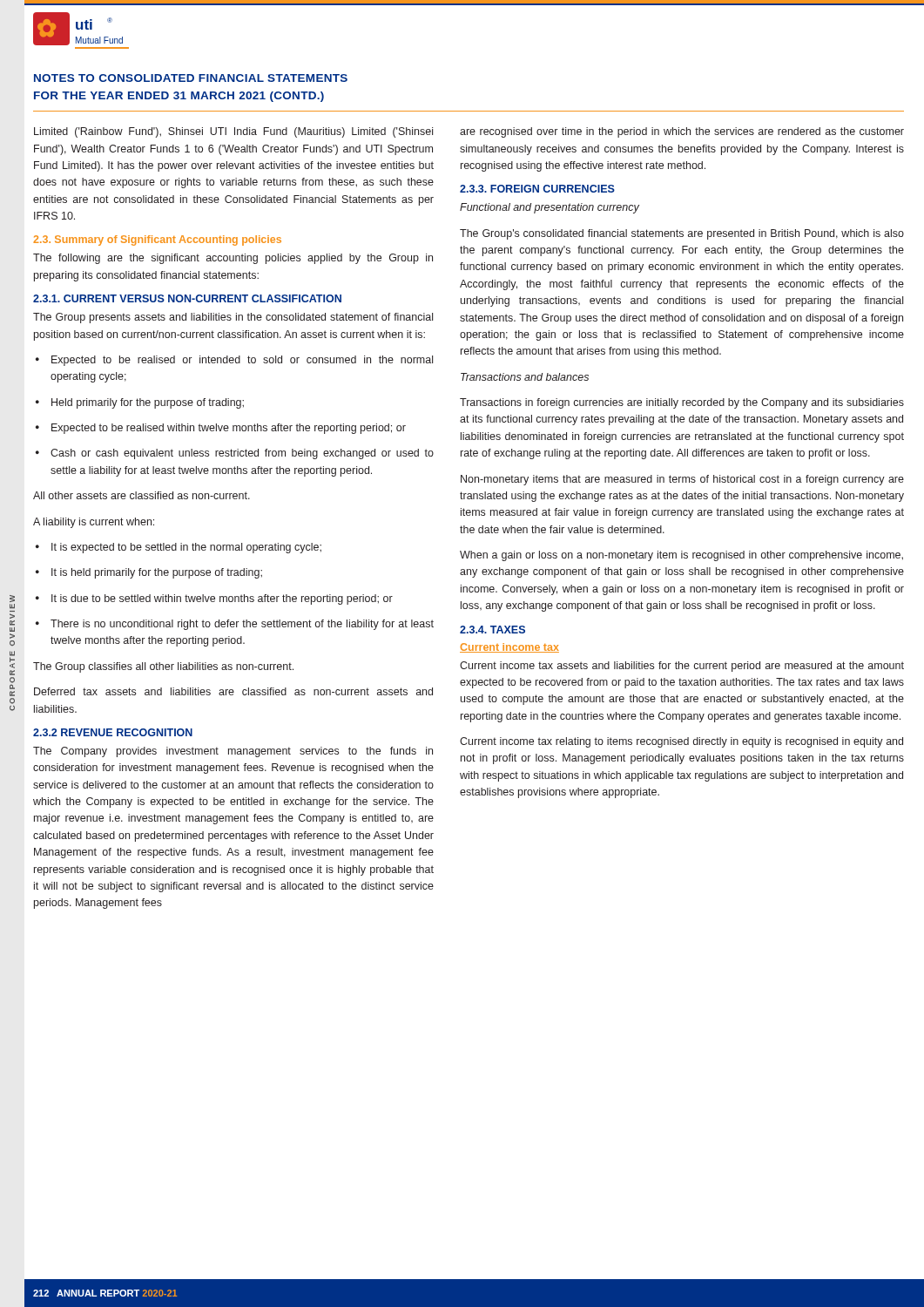Image resolution: width=924 pixels, height=1307 pixels.
Task: Select the text block that says "Limited ('Rainbow Fund'), Shinsei UTI India"
Action: (x=233, y=174)
